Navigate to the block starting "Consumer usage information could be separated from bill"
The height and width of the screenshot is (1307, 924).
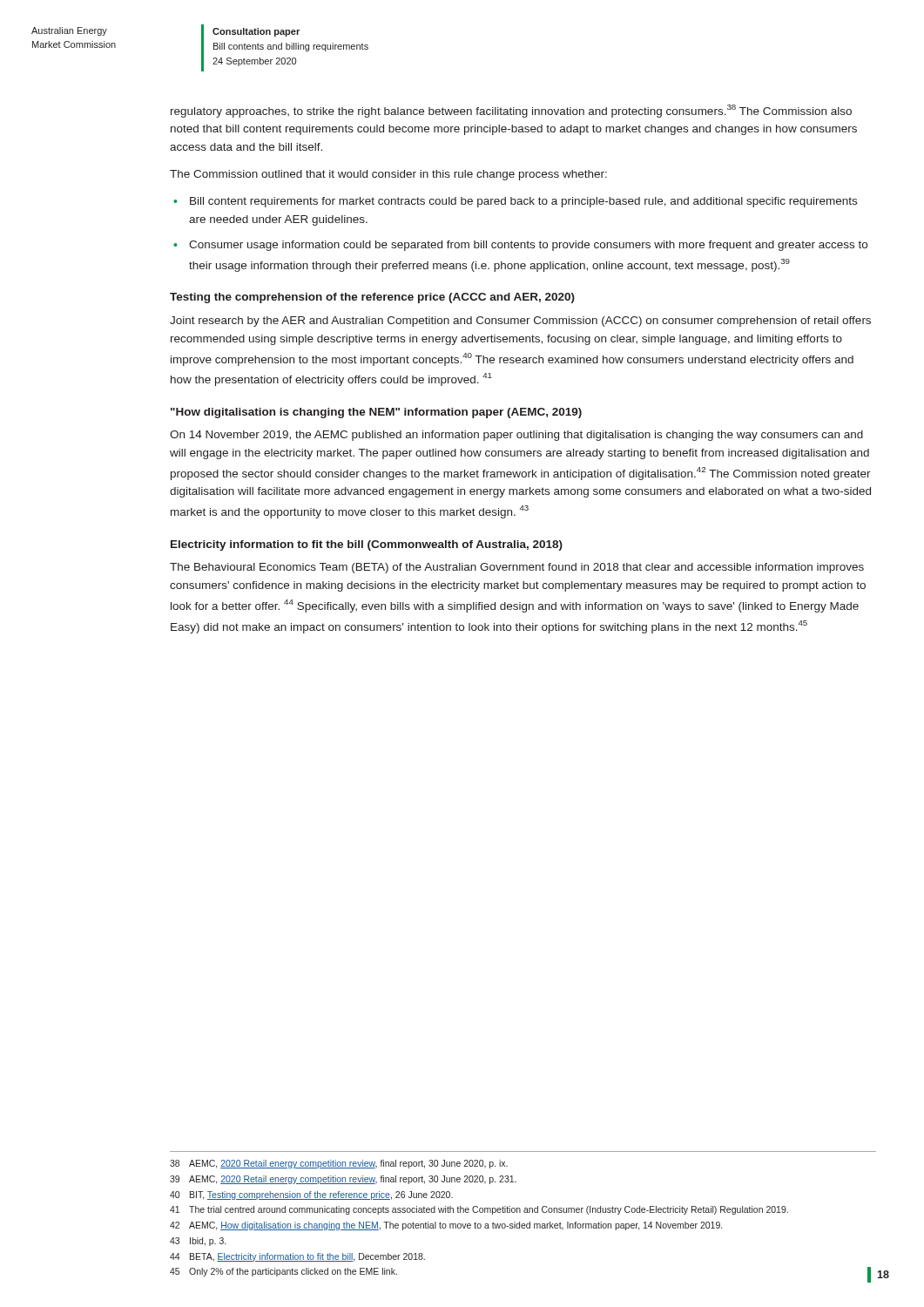pyautogui.click(x=528, y=255)
